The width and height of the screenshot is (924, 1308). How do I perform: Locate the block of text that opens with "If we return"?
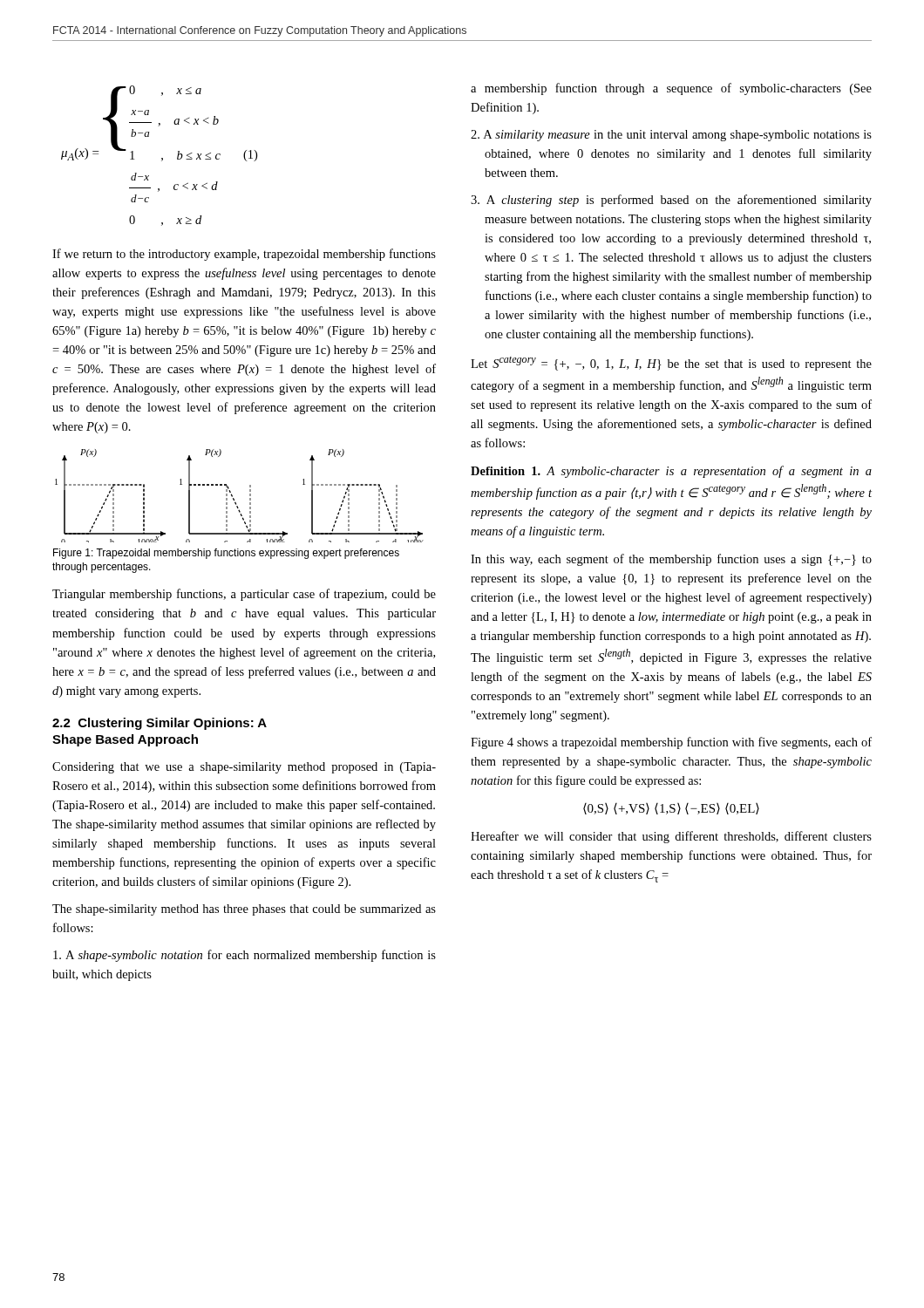click(244, 340)
